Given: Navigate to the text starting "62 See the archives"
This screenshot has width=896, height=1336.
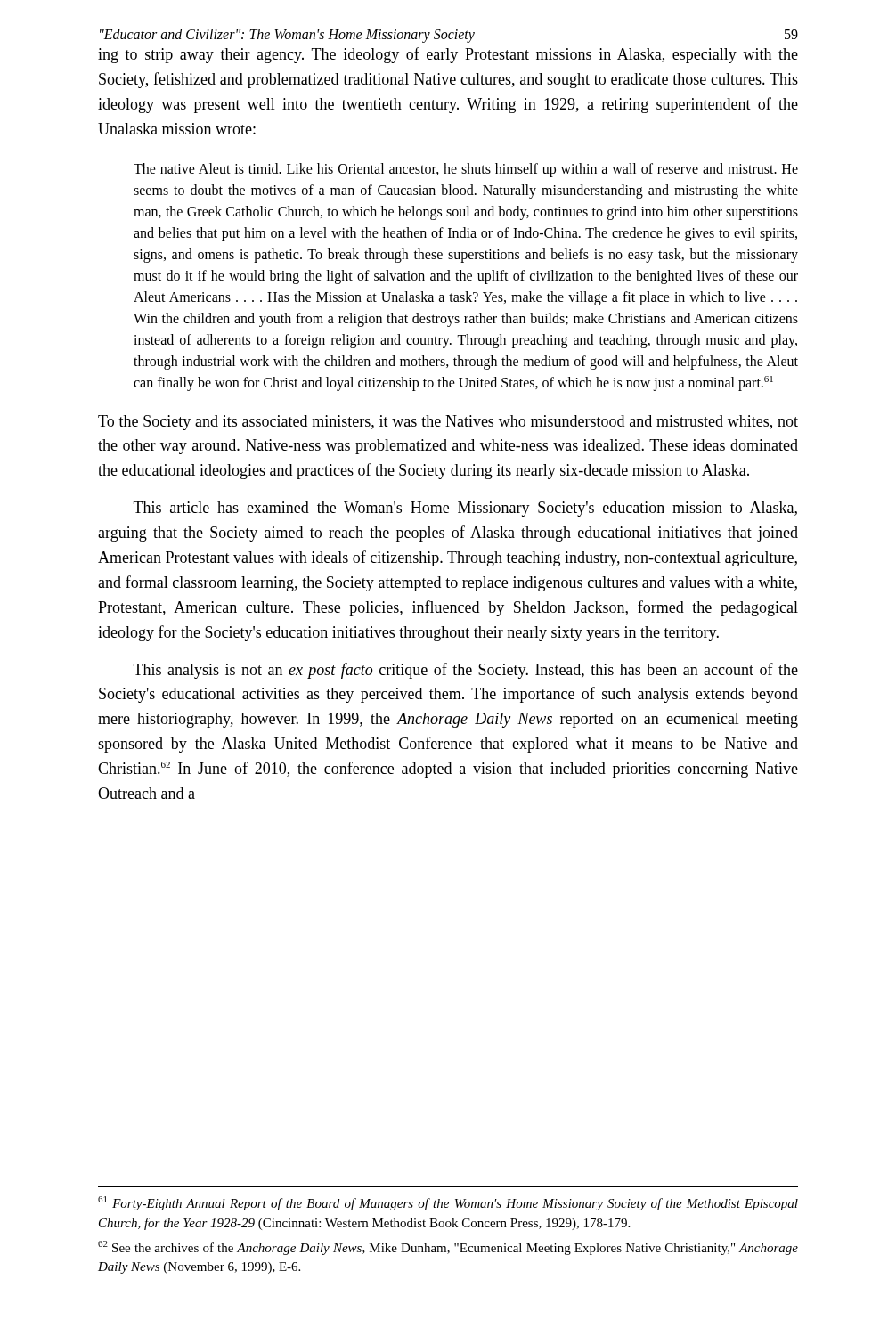Looking at the screenshot, I should pos(448,1256).
